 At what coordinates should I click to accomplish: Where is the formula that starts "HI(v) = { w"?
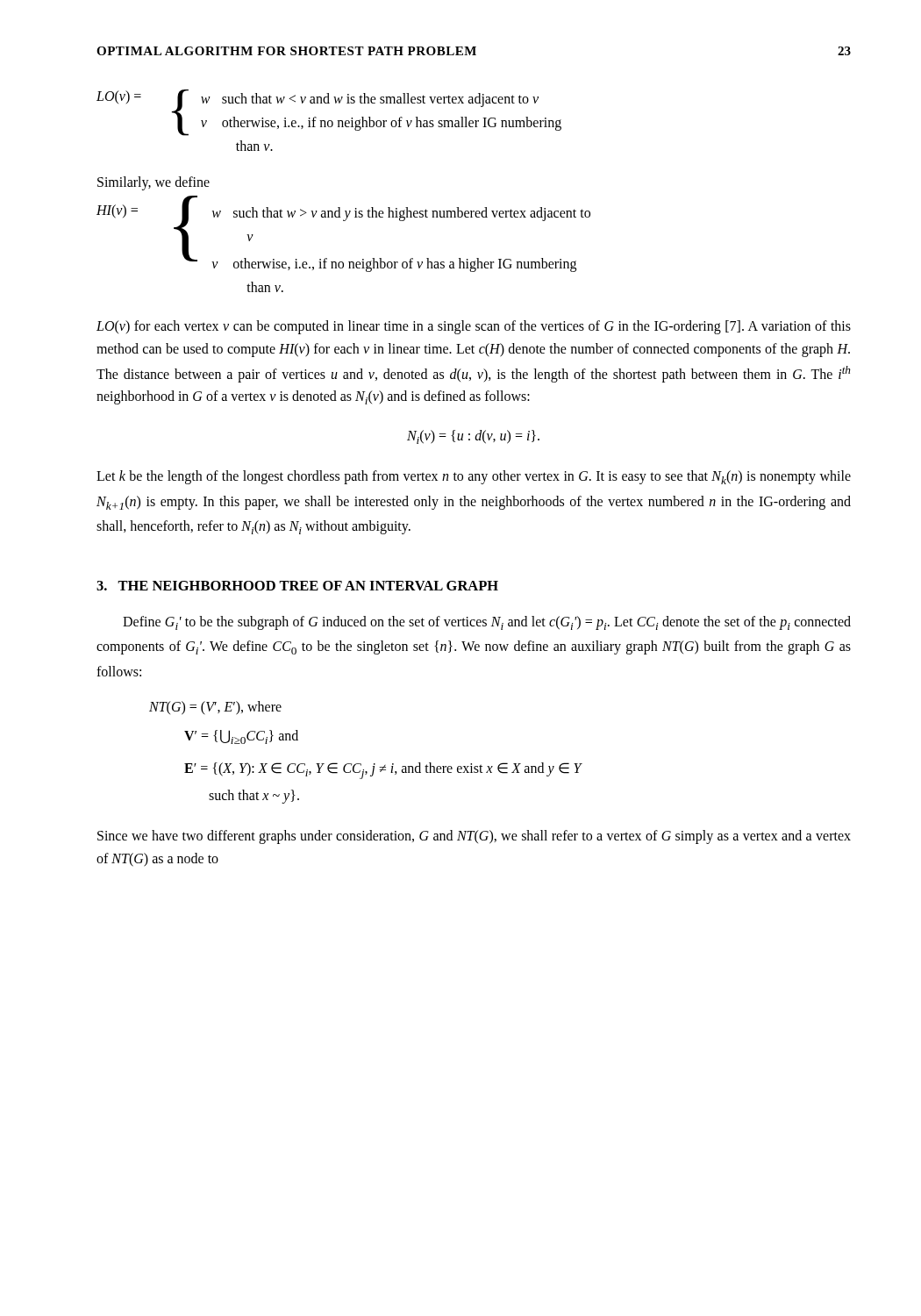click(x=344, y=250)
